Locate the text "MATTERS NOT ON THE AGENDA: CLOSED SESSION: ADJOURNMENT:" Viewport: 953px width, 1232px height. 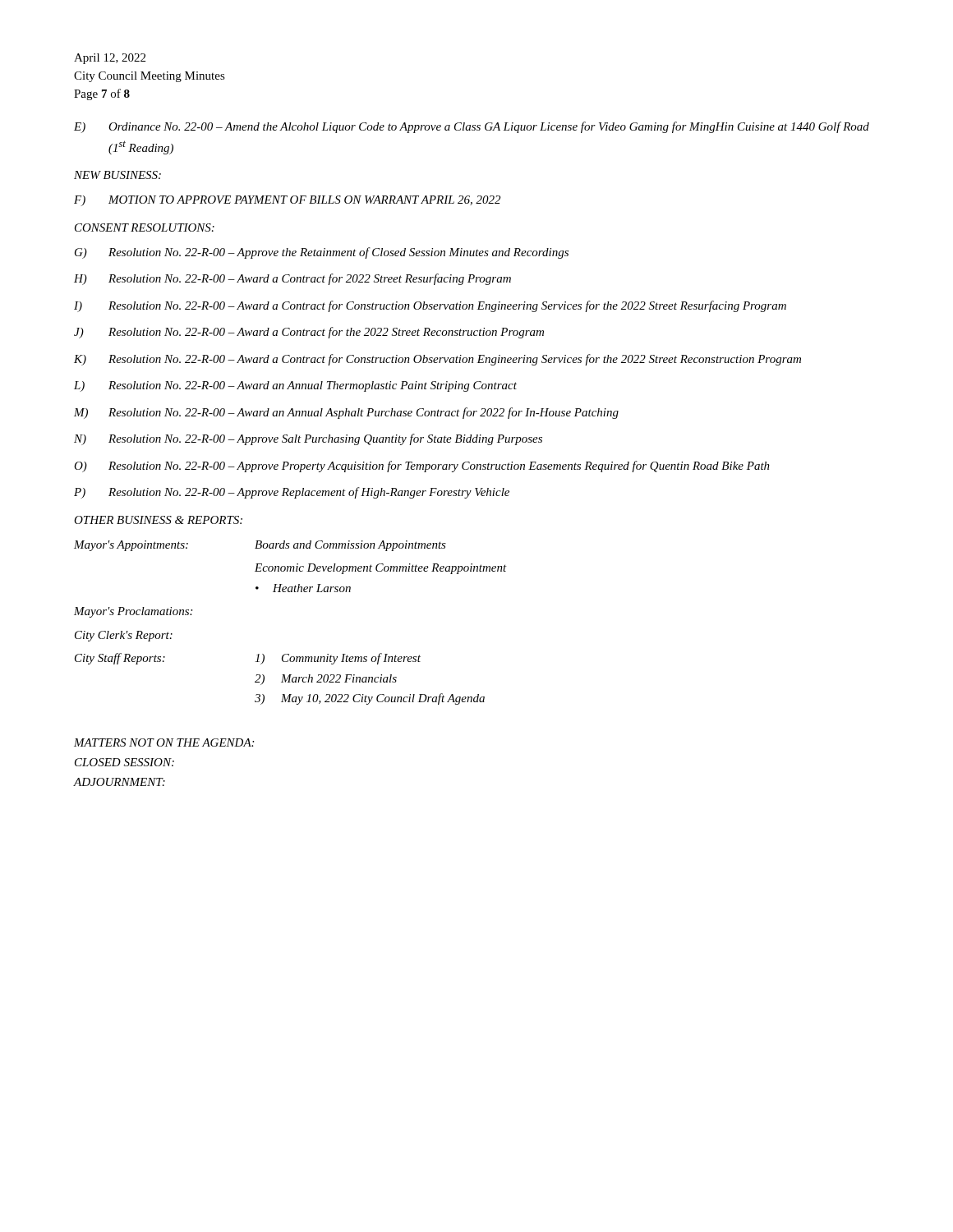(165, 762)
